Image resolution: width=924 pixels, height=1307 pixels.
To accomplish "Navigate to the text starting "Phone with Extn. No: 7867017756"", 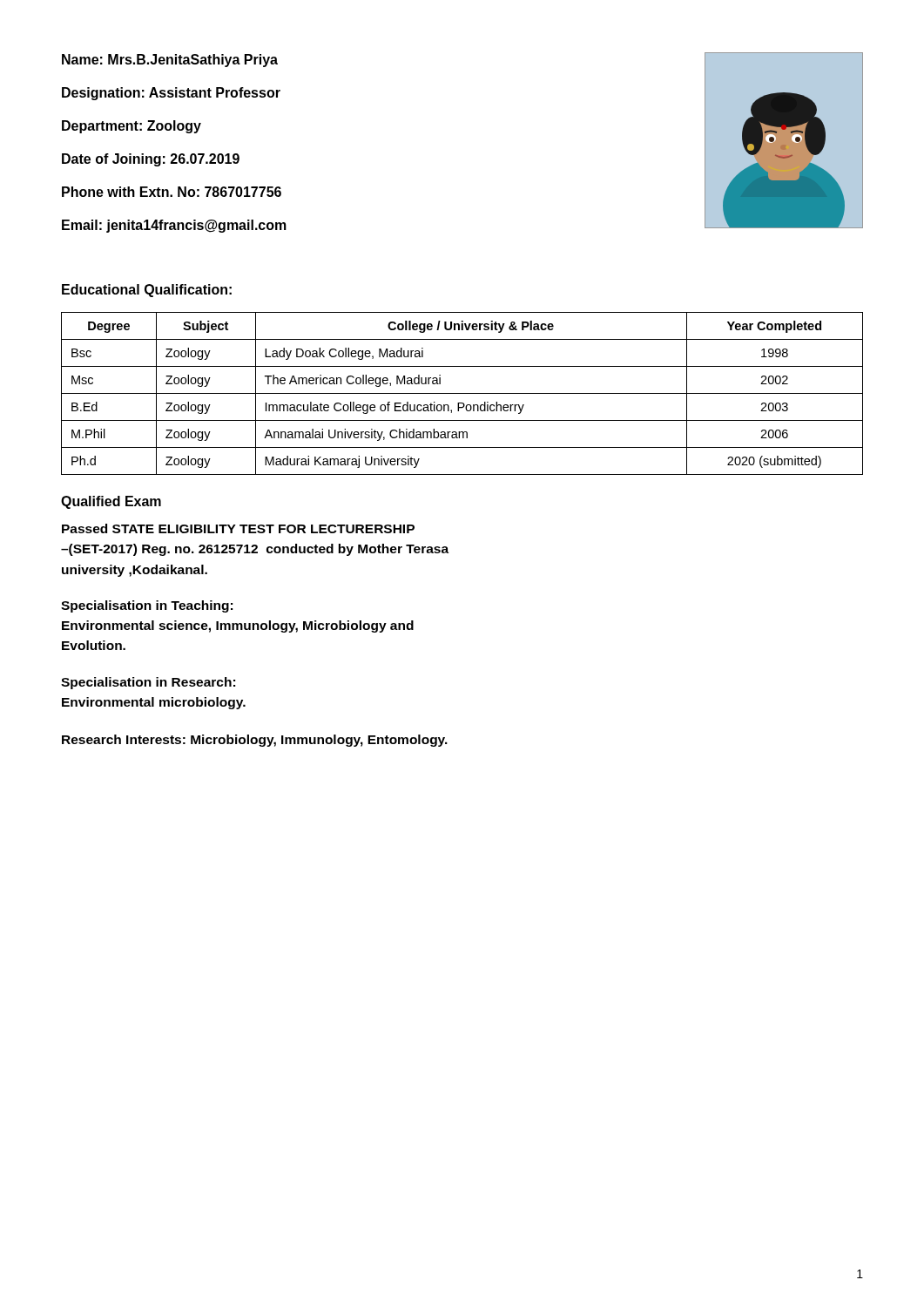I will point(171,192).
